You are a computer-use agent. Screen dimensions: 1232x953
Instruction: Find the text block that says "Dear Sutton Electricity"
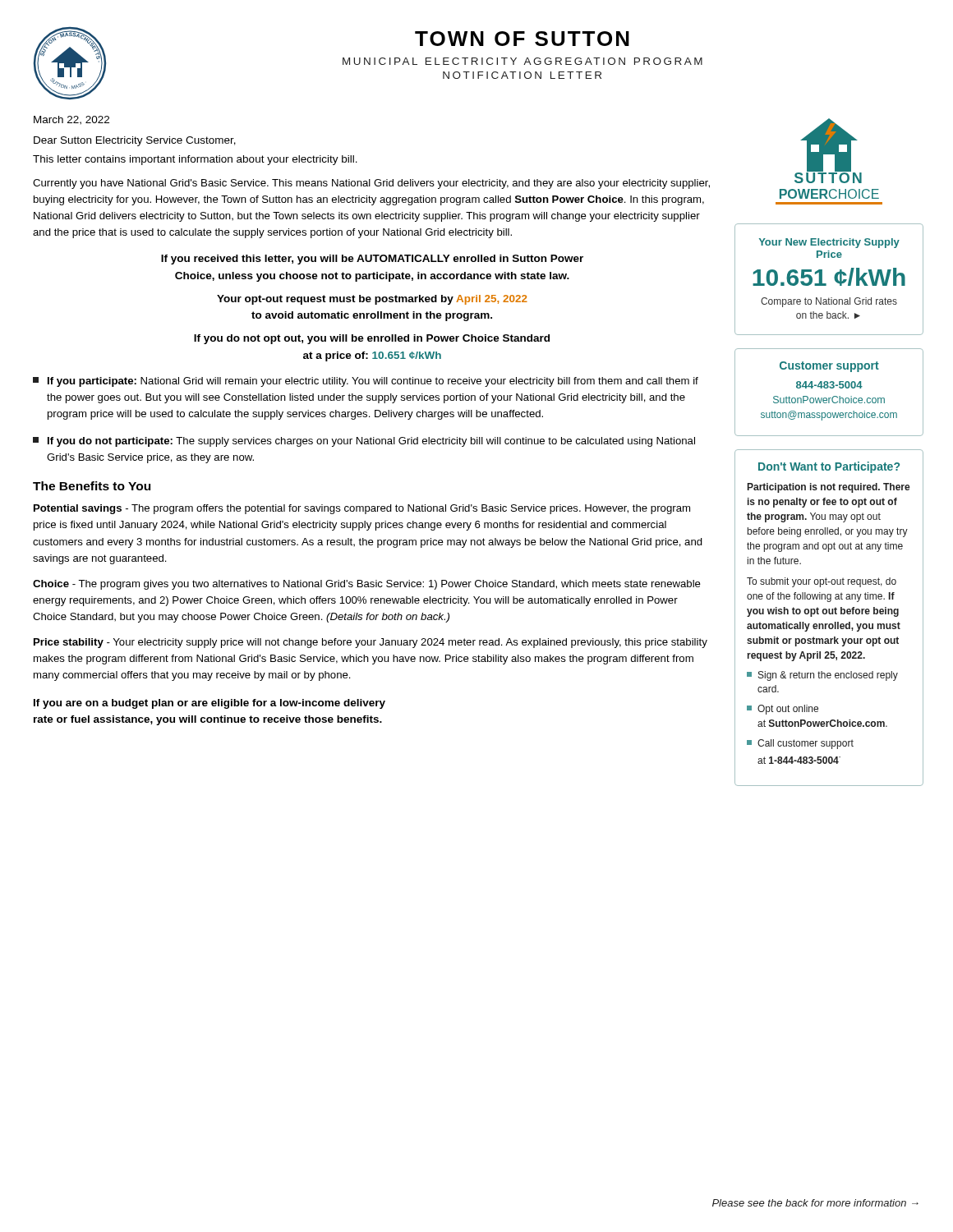coord(135,140)
